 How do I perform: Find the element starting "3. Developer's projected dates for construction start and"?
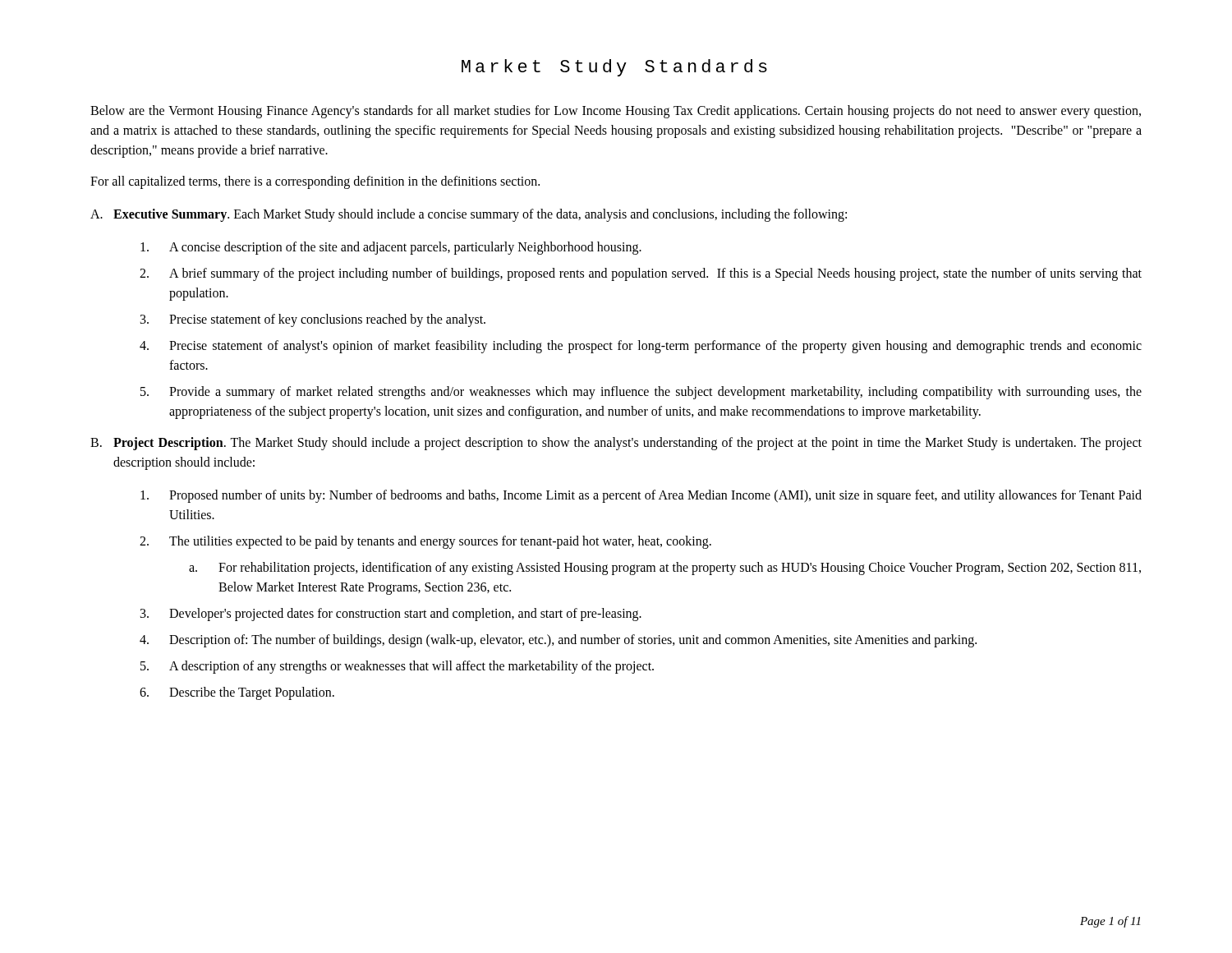click(641, 614)
